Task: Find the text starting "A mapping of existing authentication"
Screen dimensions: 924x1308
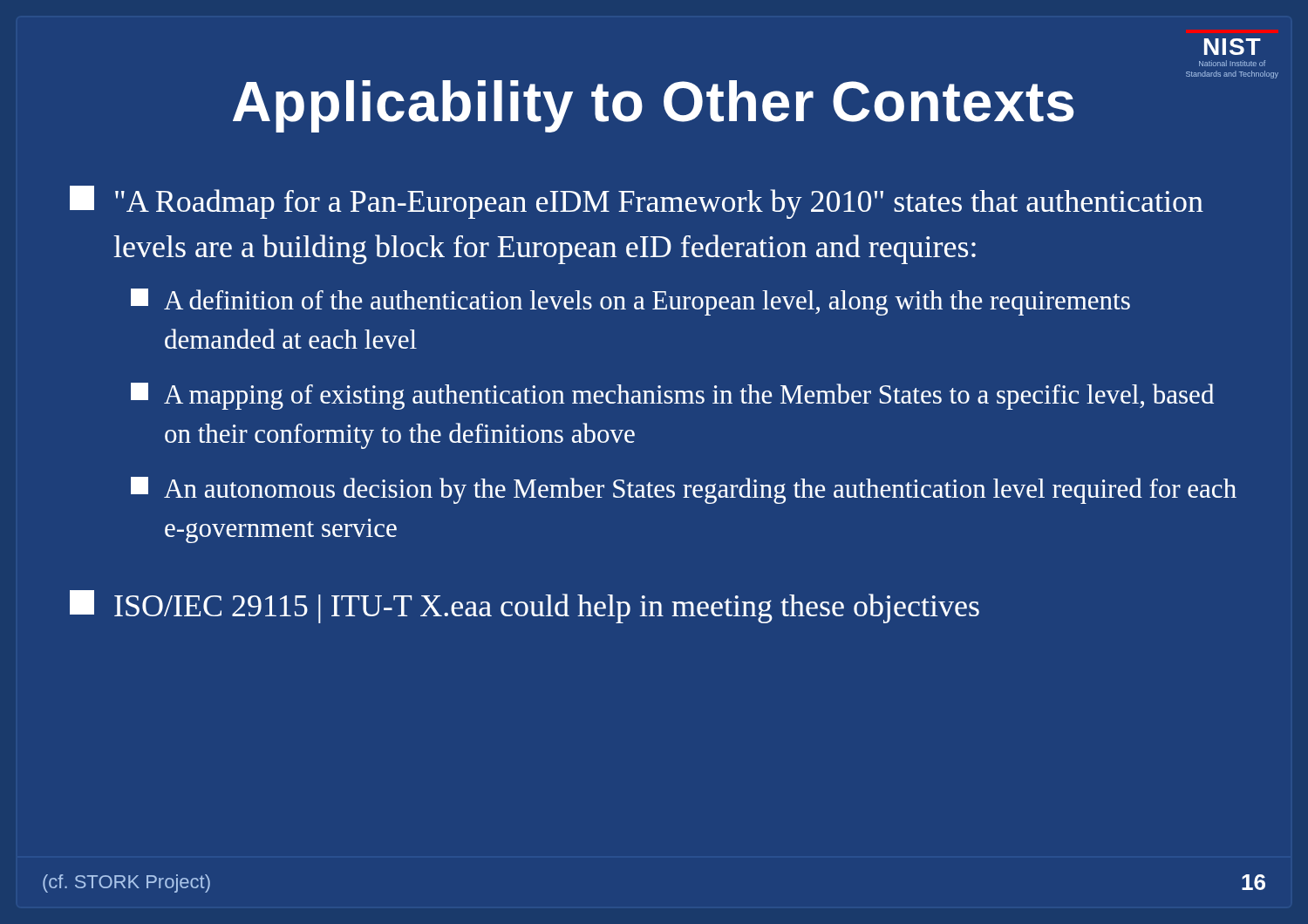Action: (x=685, y=415)
